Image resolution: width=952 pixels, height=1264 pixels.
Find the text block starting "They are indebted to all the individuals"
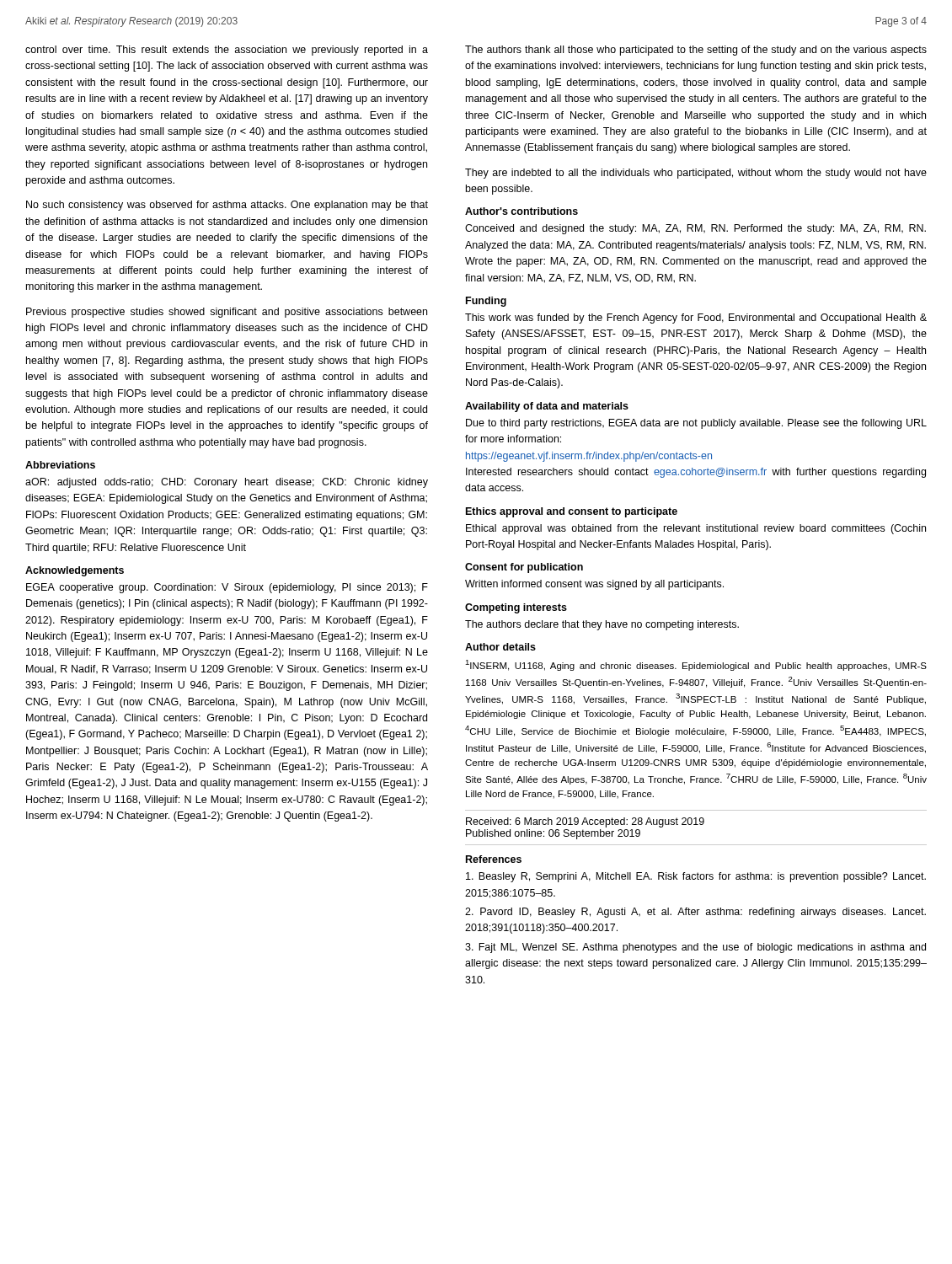[696, 181]
